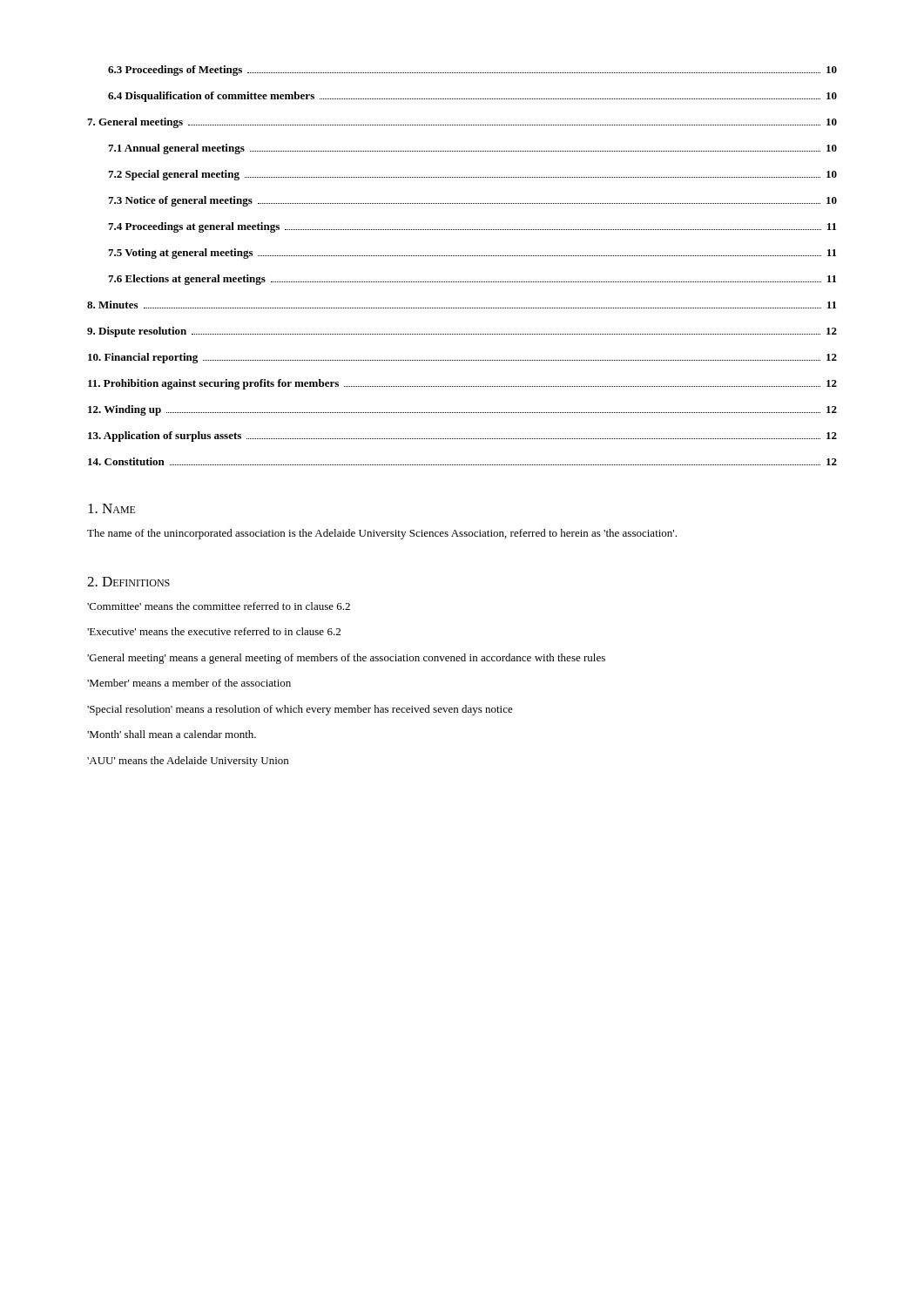Click on the list item that says "7.1 Annual general meetings 10"
Screen dimensions: 1307x924
pyautogui.click(x=472, y=148)
